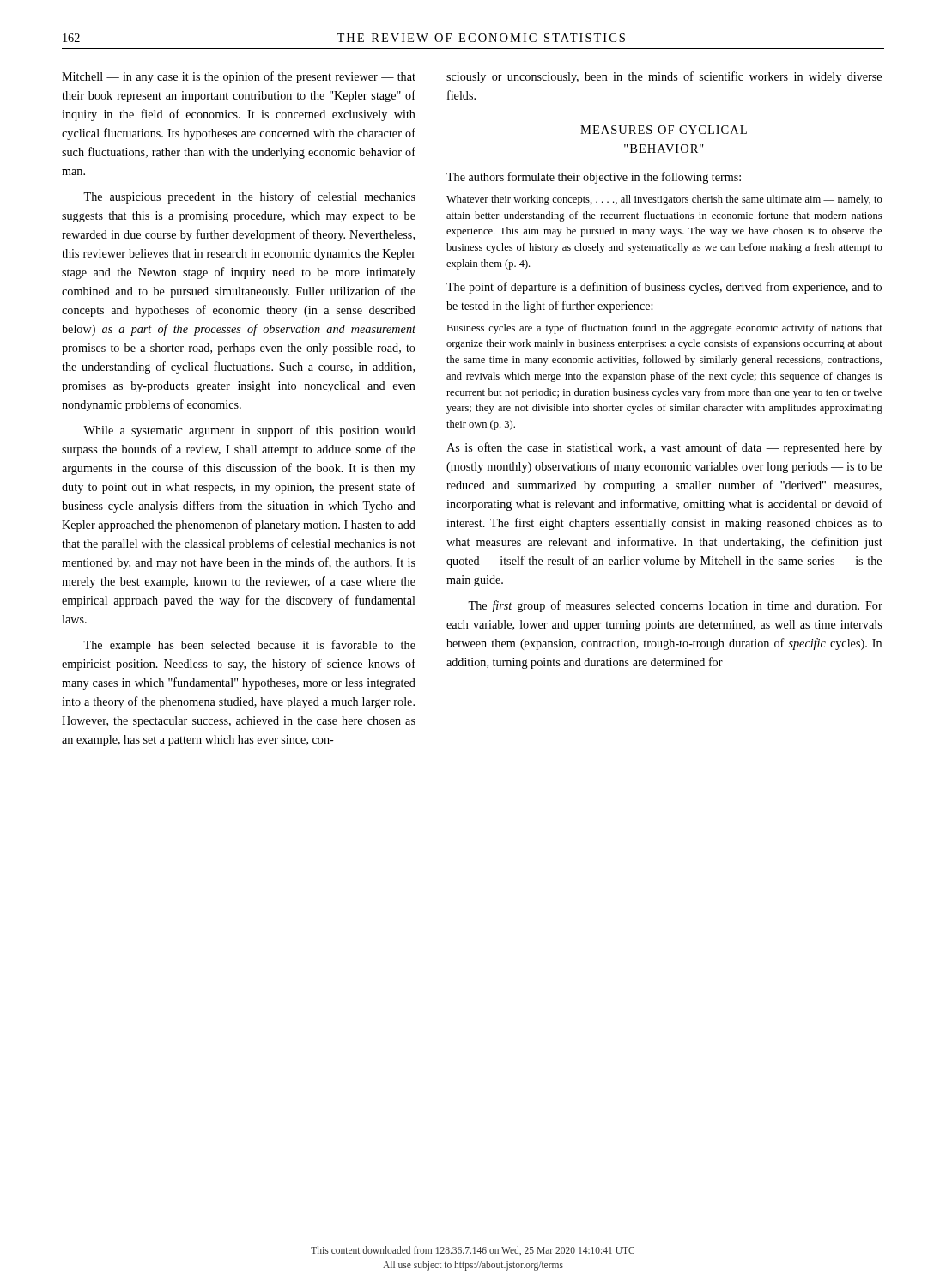Find the text block starting "The auspicious precedent in the history of celestial"

click(x=239, y=300)
